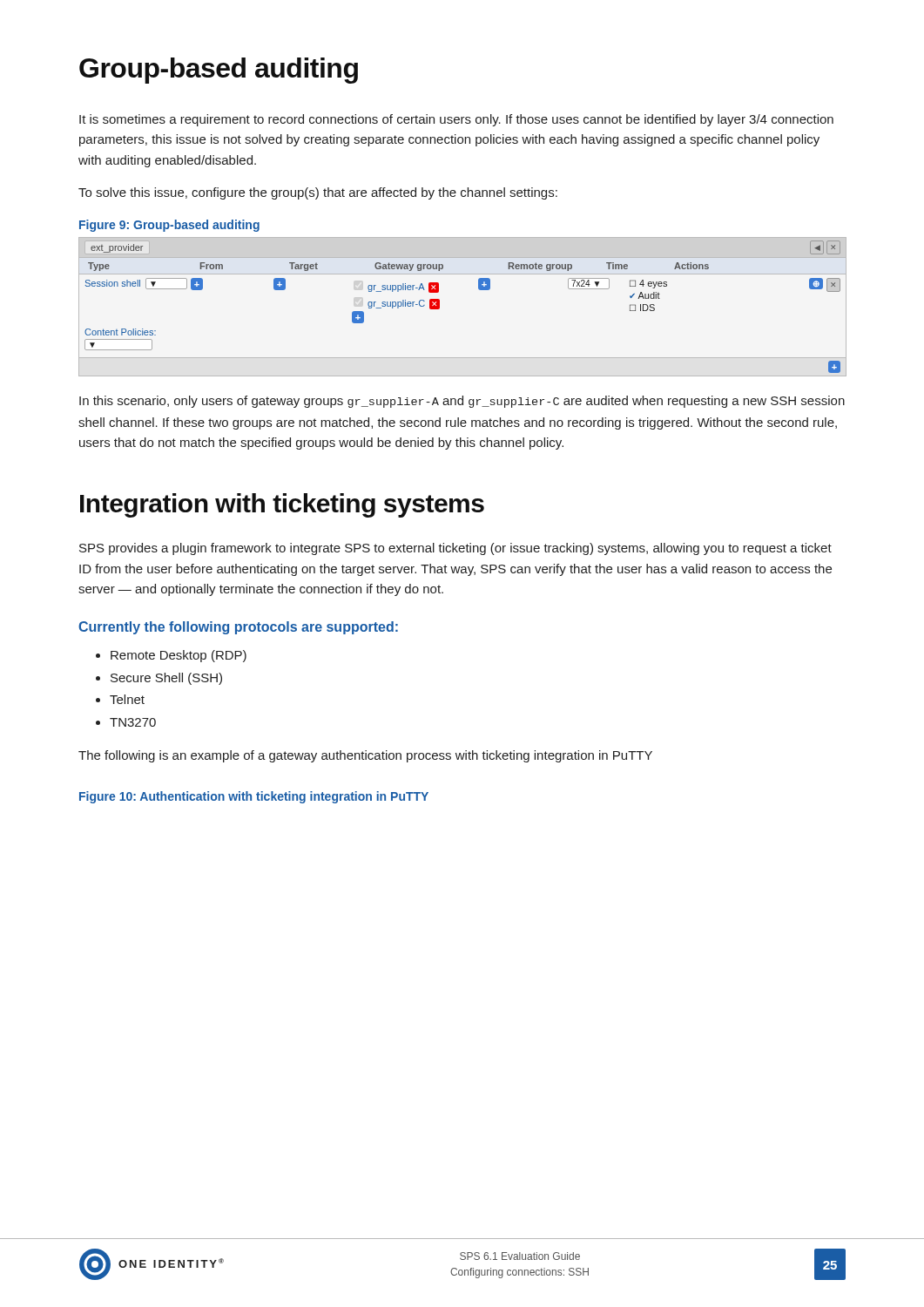Locate the text block with the text "To solve this issue, configure"

click(318, 192)
